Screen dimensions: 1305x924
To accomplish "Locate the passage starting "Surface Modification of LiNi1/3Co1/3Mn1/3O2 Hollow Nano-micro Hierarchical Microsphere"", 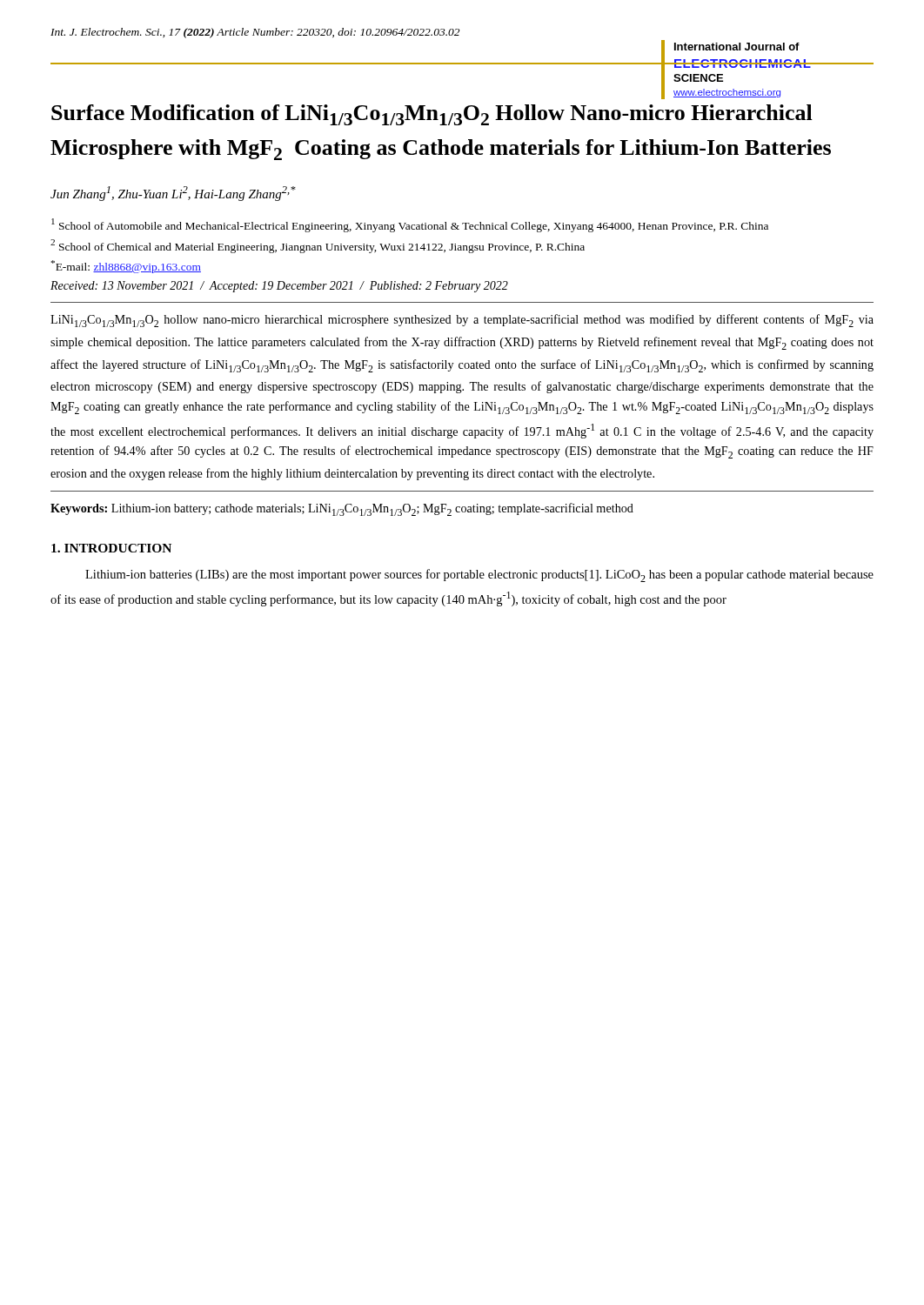I will (x=441, y=133).
